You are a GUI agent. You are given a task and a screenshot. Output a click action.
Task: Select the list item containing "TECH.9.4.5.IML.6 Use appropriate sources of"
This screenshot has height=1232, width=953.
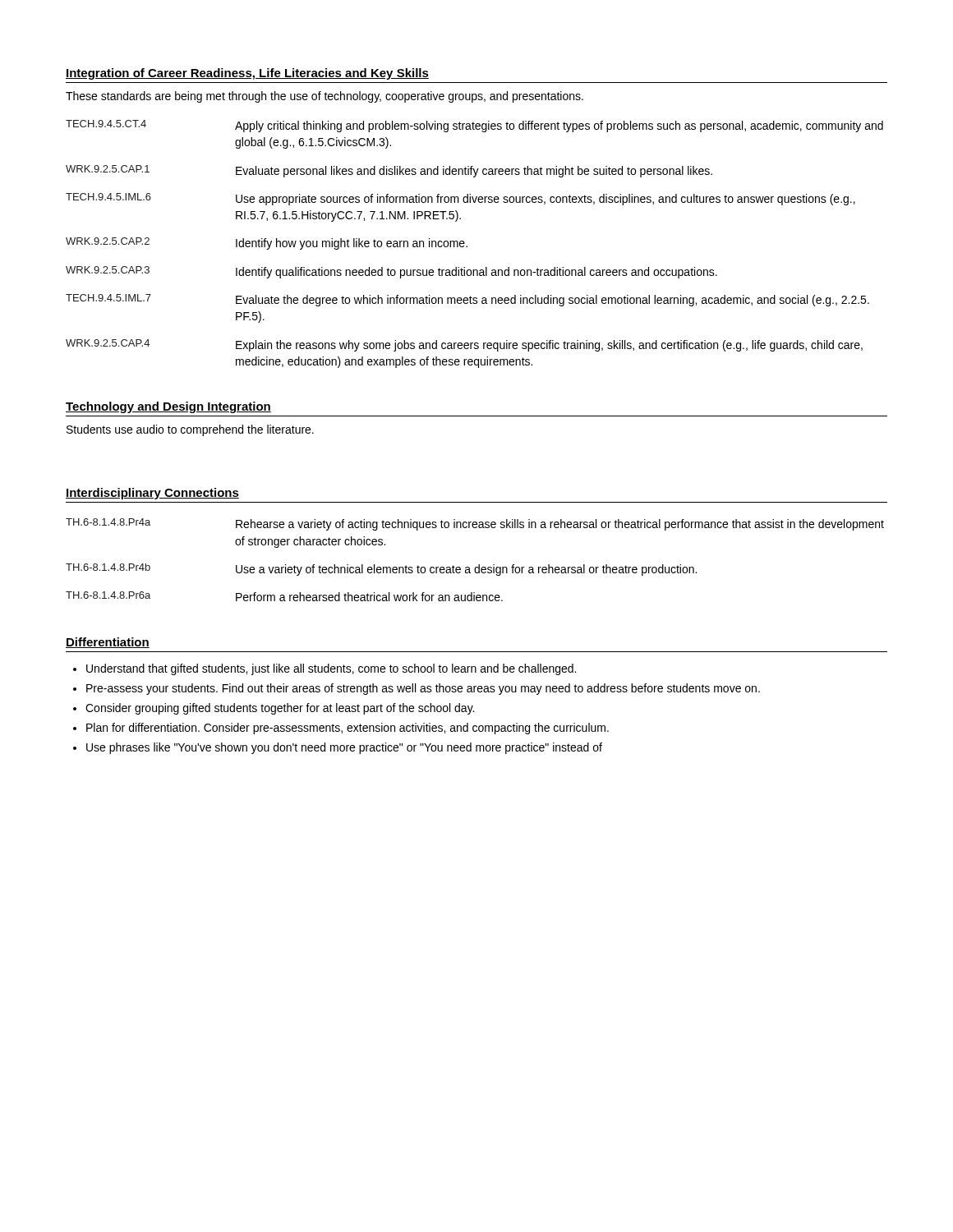coord(476,207)
